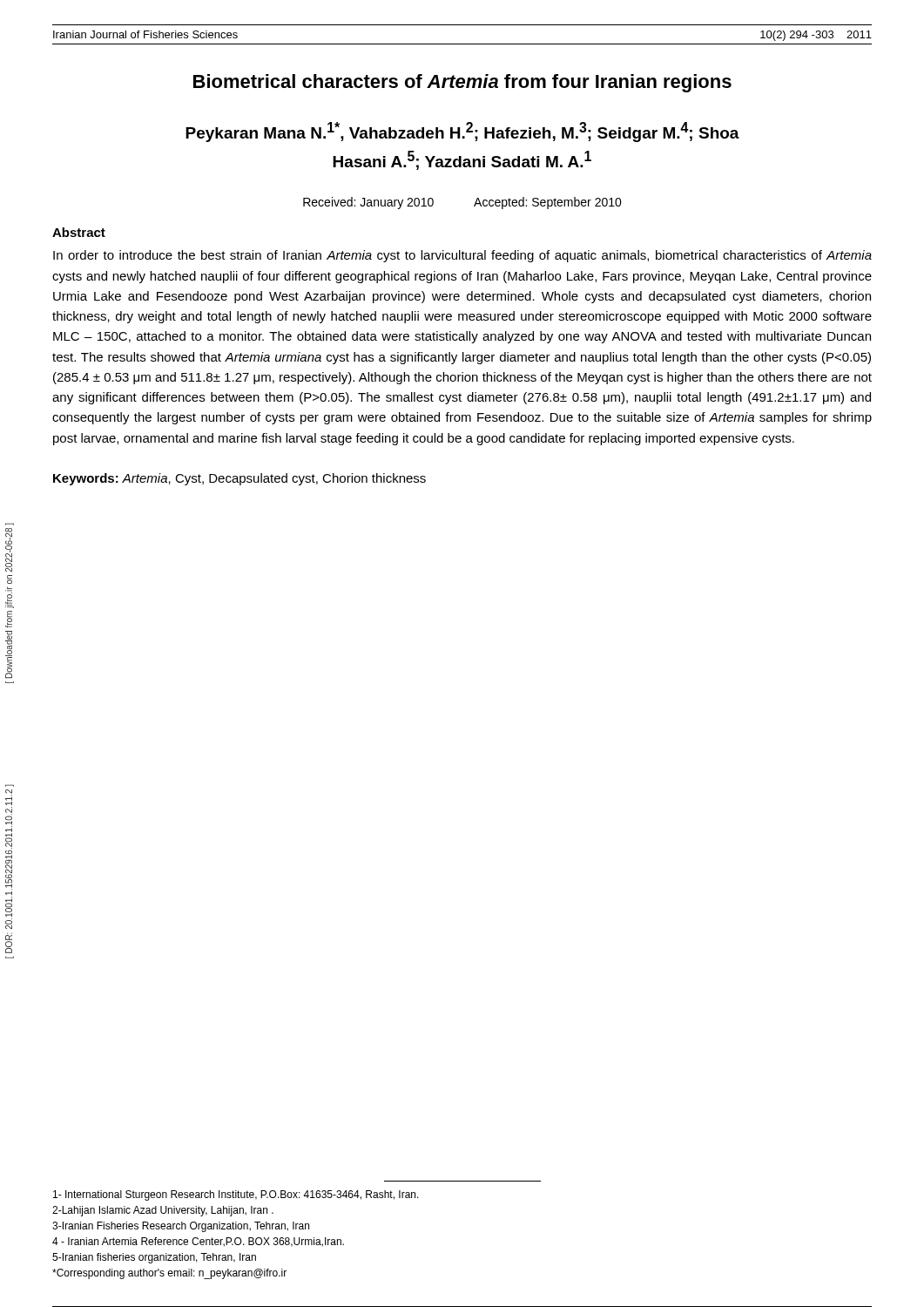Click where it says "5-Iranian fisheries organization, Tehran, Iran"
Screen dimensions: 1307x924
[154, 1257]
